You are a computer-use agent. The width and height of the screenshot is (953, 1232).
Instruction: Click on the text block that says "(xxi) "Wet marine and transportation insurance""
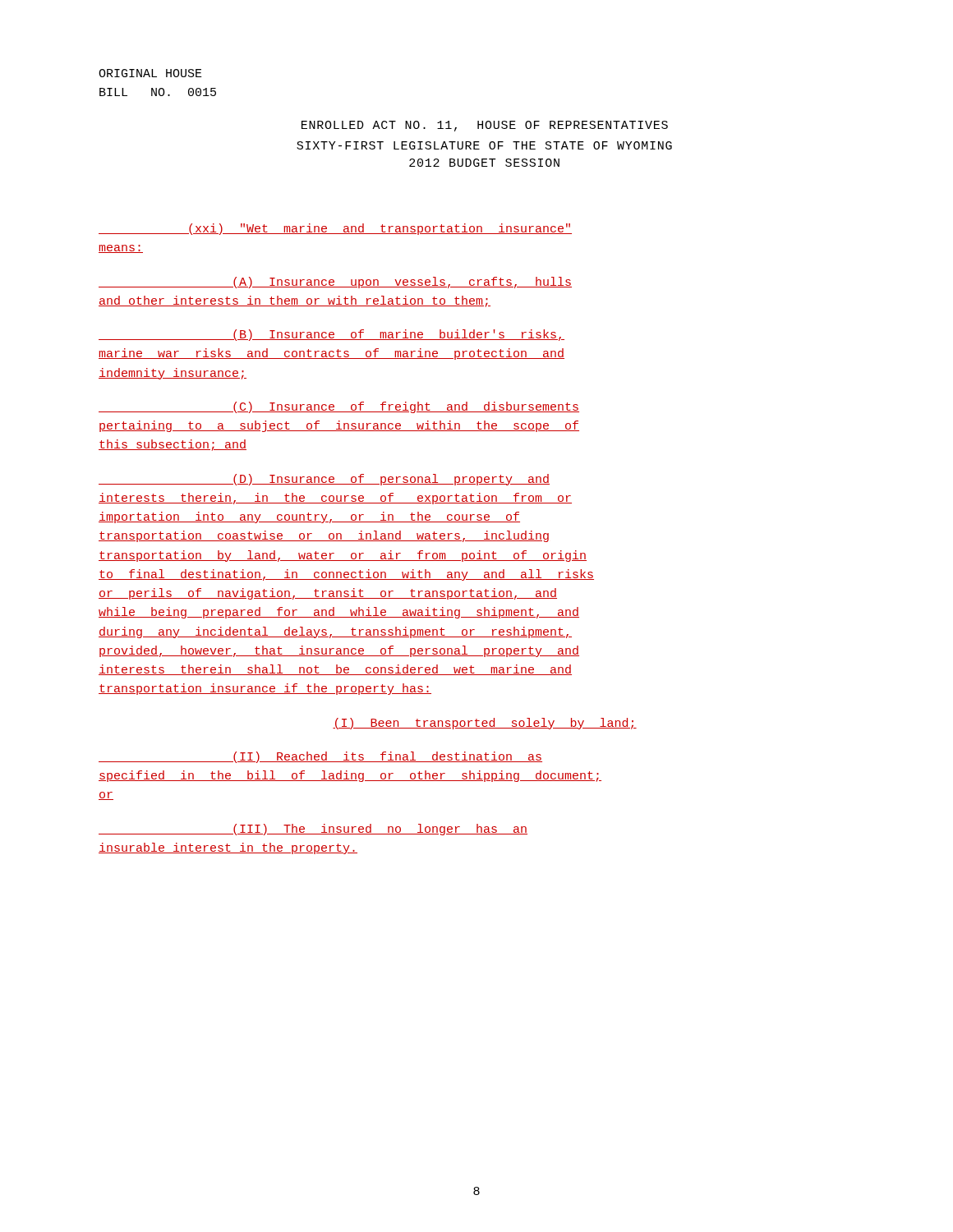click(x=335, y=239)
